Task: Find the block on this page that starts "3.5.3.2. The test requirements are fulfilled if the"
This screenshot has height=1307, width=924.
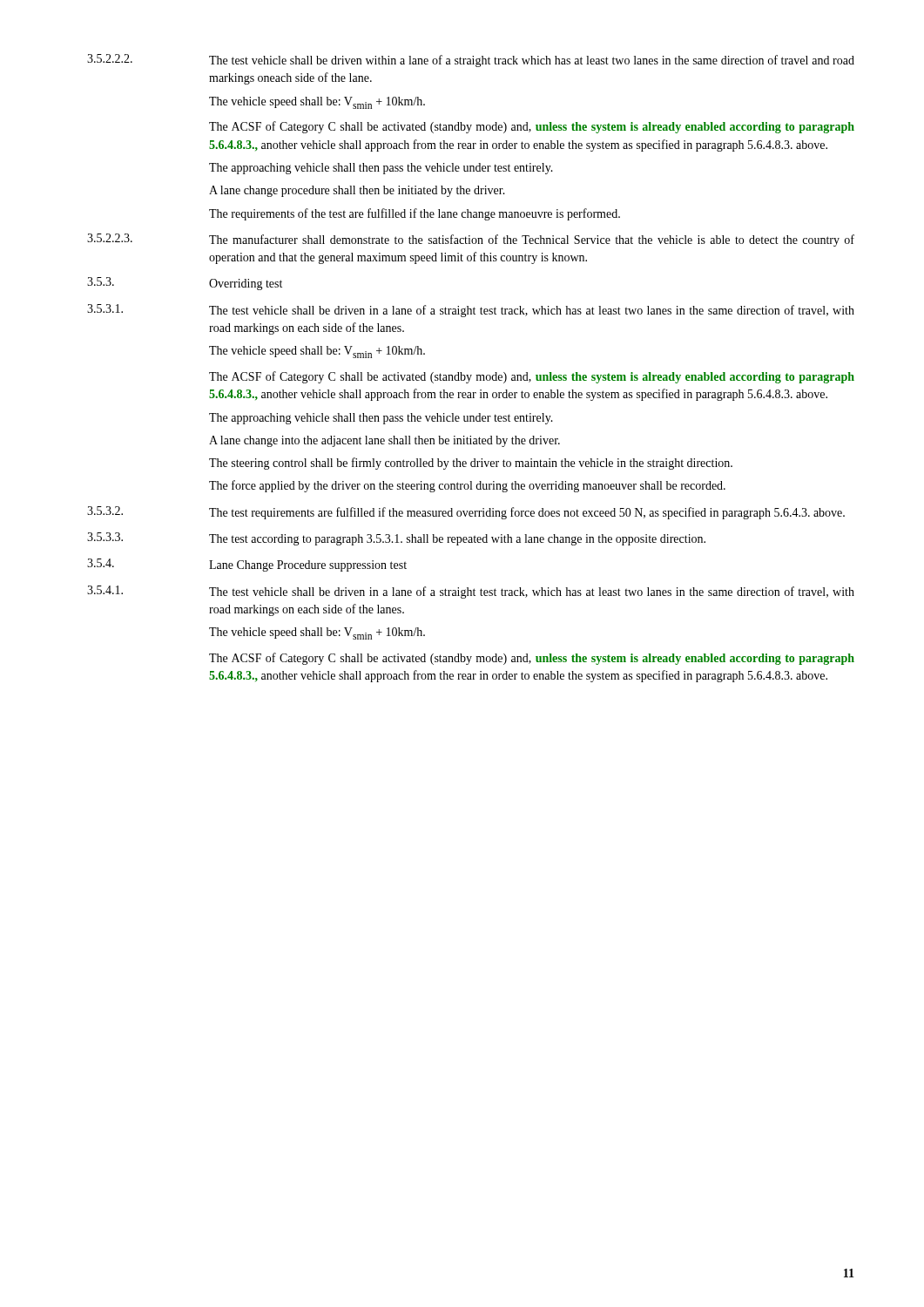Action: tap(471, 516)
